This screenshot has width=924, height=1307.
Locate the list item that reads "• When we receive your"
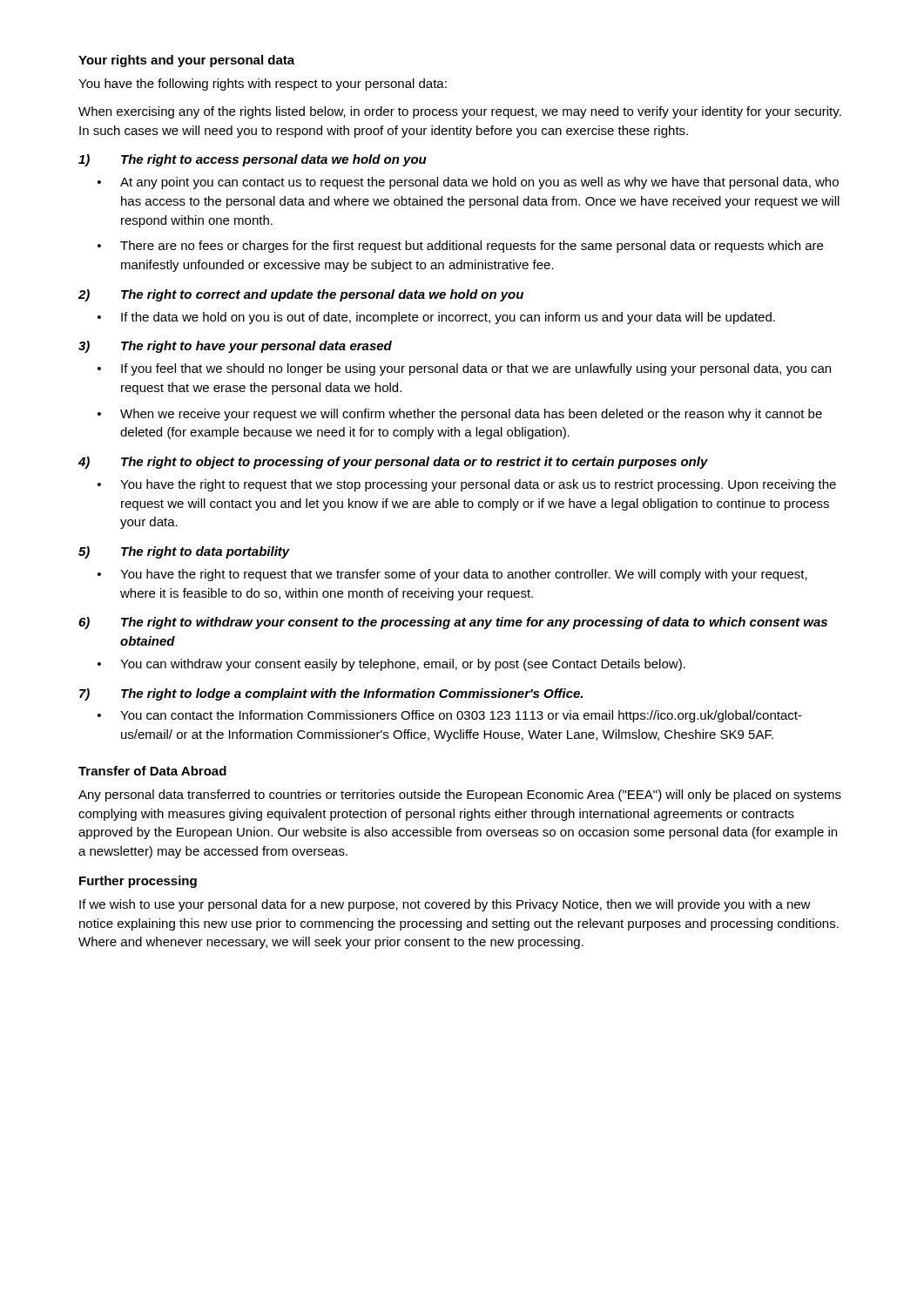(x=462, y=423)
